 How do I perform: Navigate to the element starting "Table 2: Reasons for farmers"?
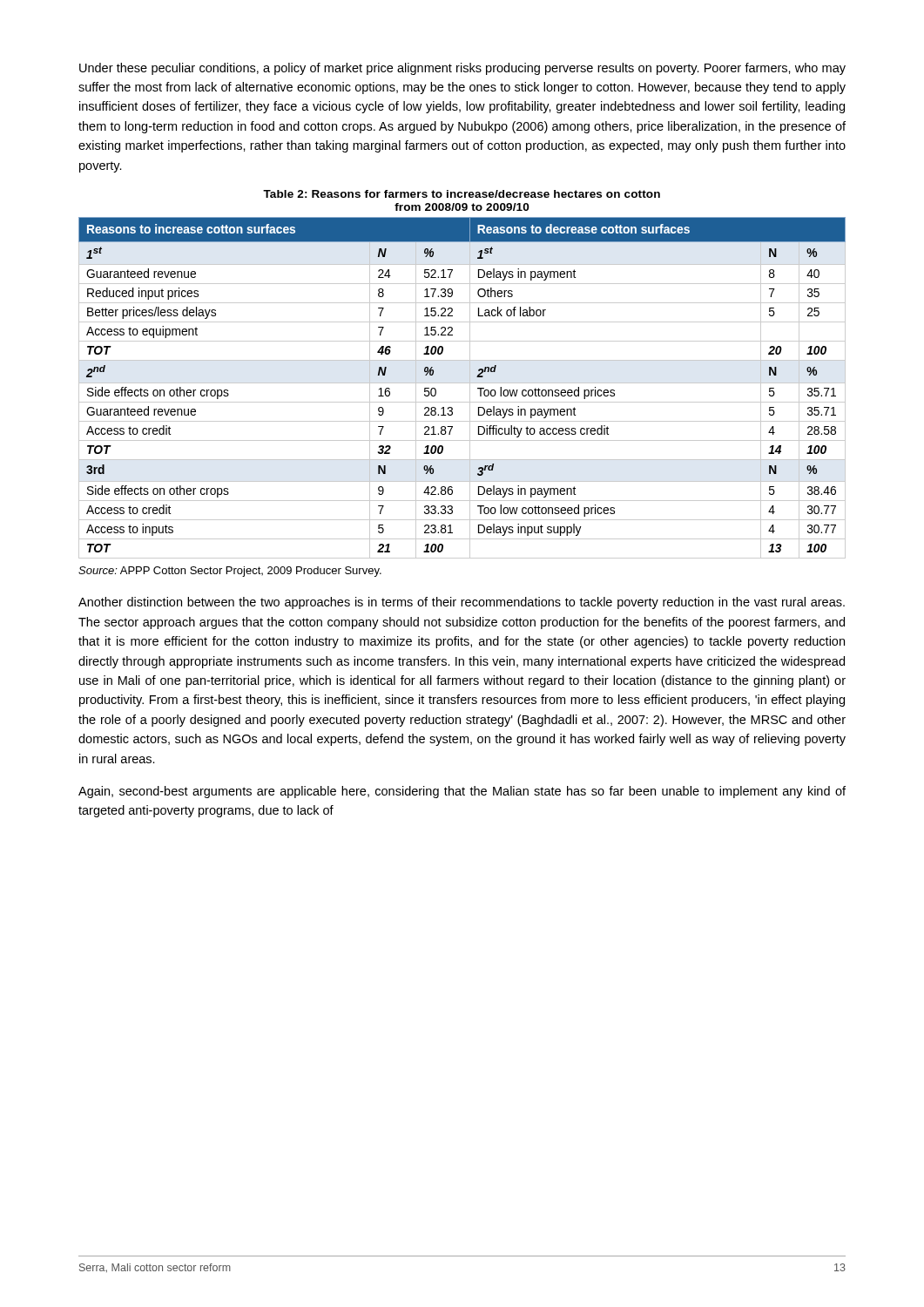click(x=462, y=201)
